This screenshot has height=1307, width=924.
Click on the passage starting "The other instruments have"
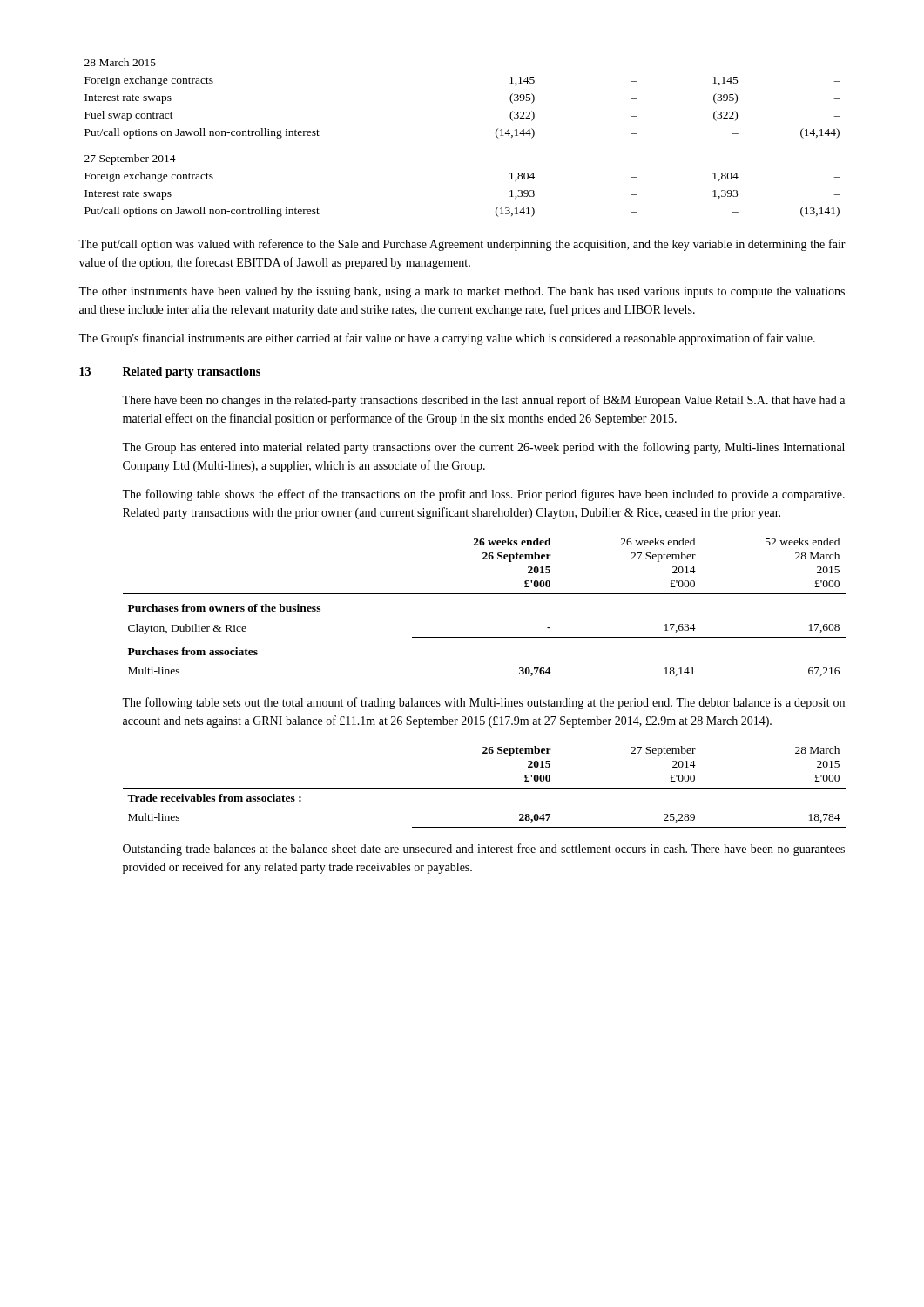coord(462,301)
